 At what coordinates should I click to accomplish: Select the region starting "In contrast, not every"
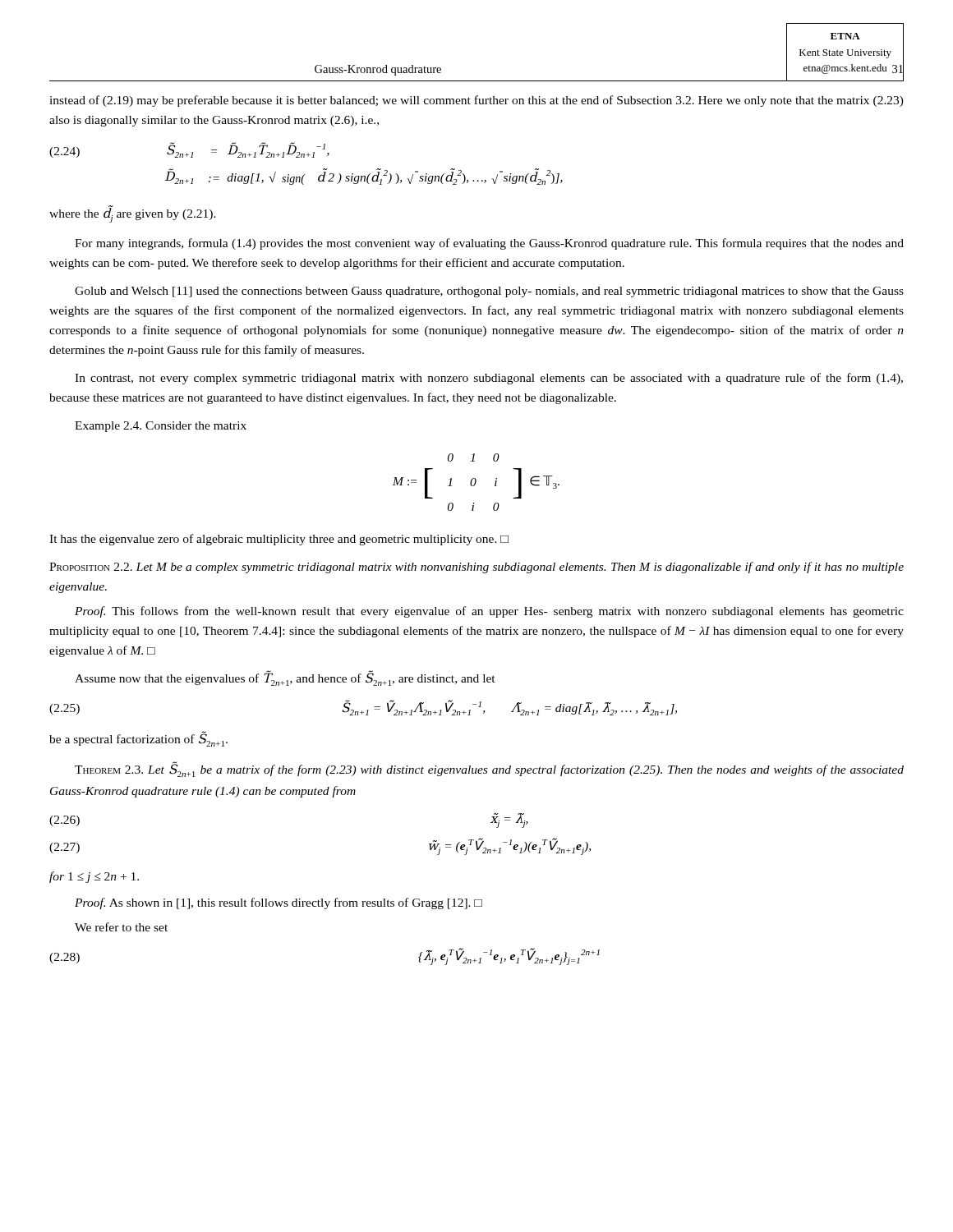coord(476,387)
